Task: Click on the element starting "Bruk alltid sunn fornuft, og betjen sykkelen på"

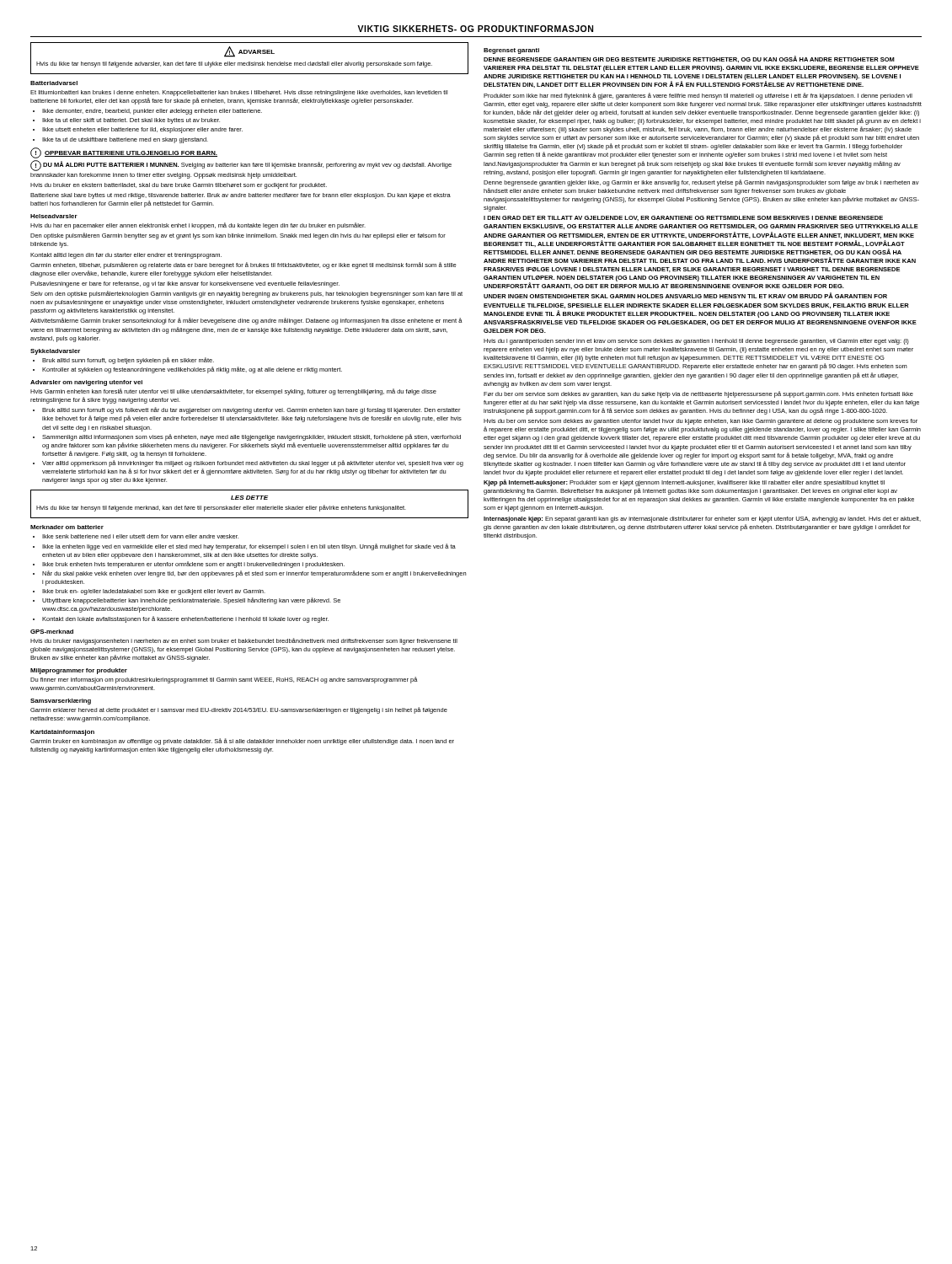Action: (128, 360)
